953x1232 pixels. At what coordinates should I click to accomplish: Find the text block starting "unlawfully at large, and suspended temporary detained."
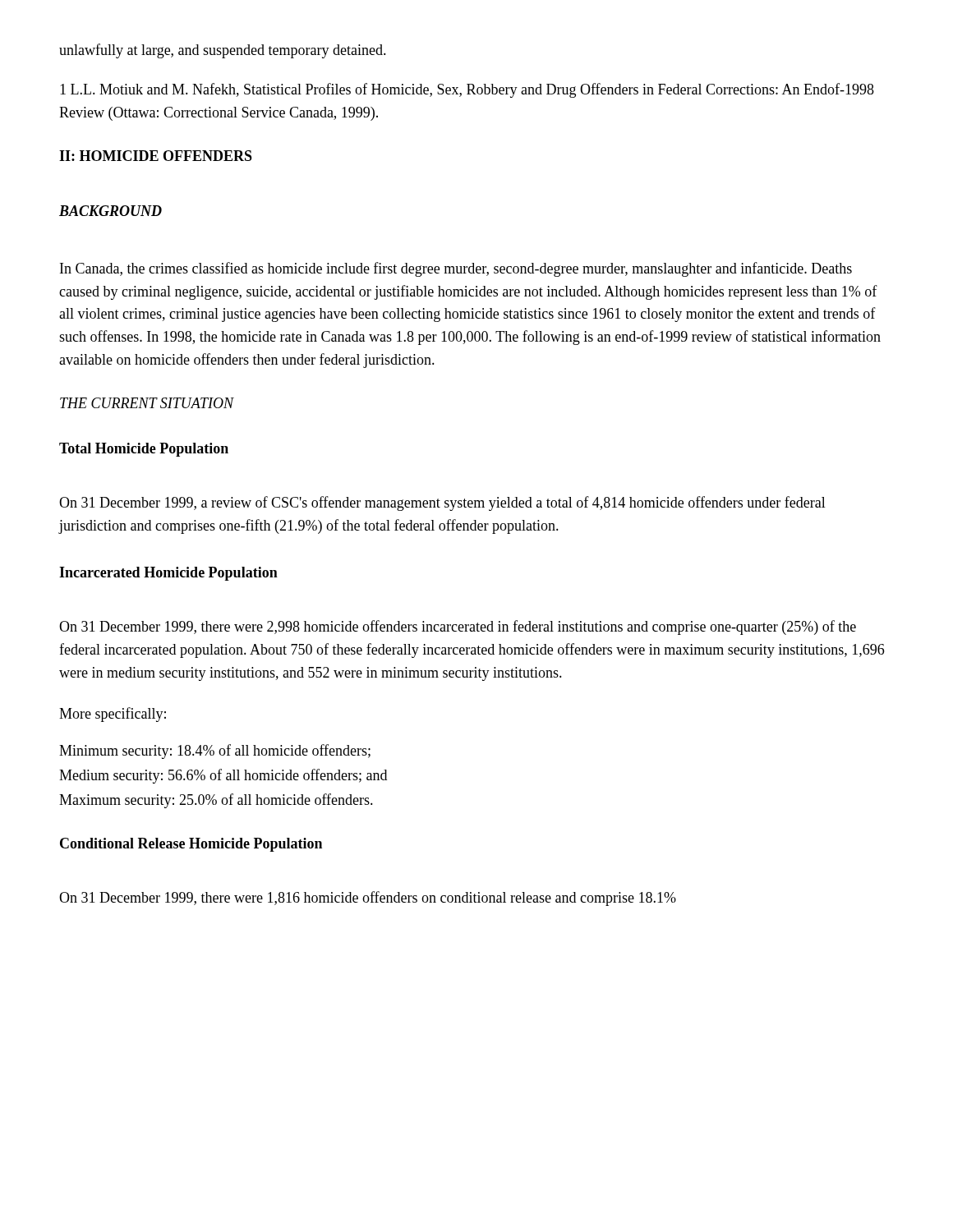223,50
